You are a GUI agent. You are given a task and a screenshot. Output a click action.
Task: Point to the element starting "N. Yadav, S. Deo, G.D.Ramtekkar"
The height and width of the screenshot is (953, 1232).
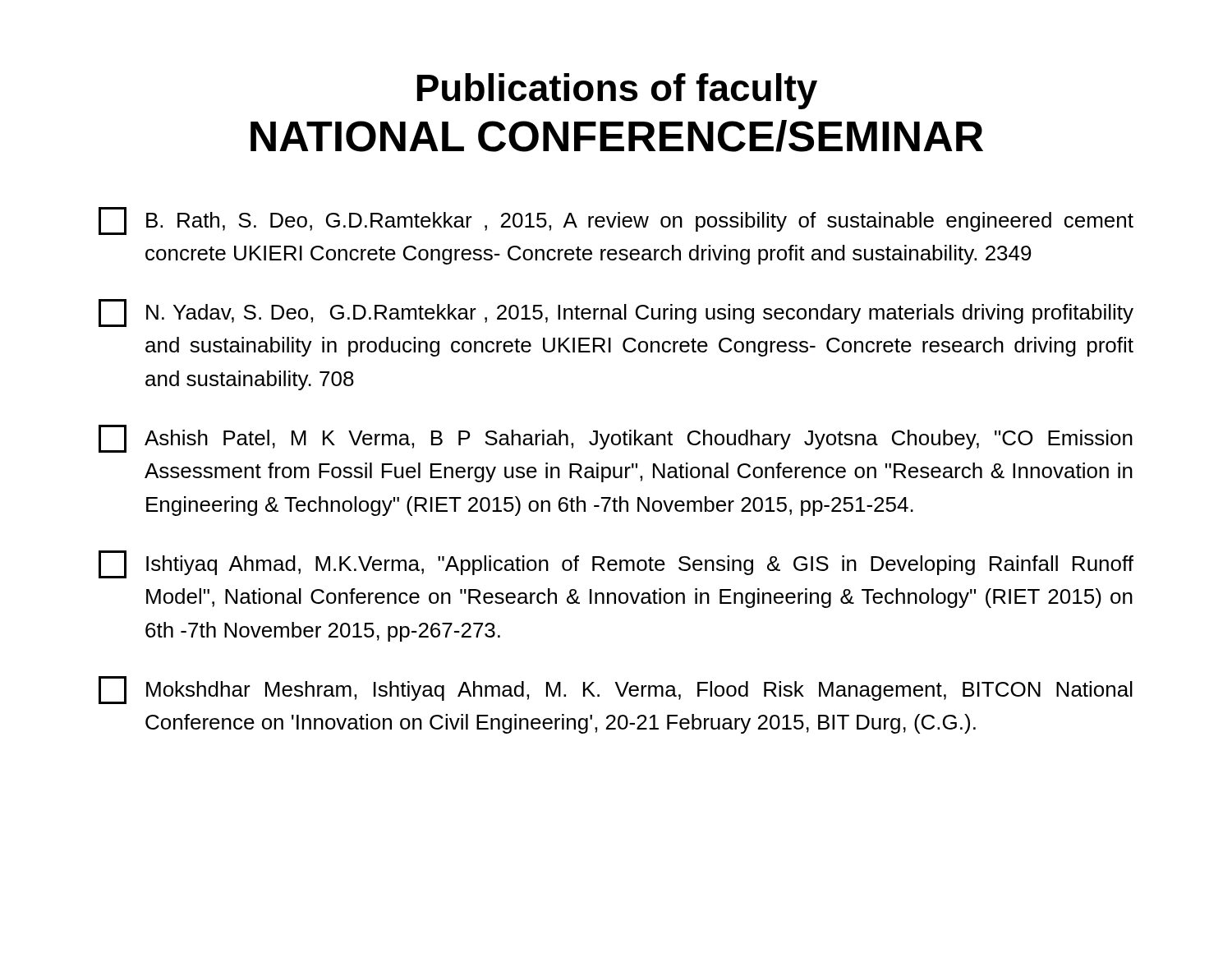click(616, 346)
